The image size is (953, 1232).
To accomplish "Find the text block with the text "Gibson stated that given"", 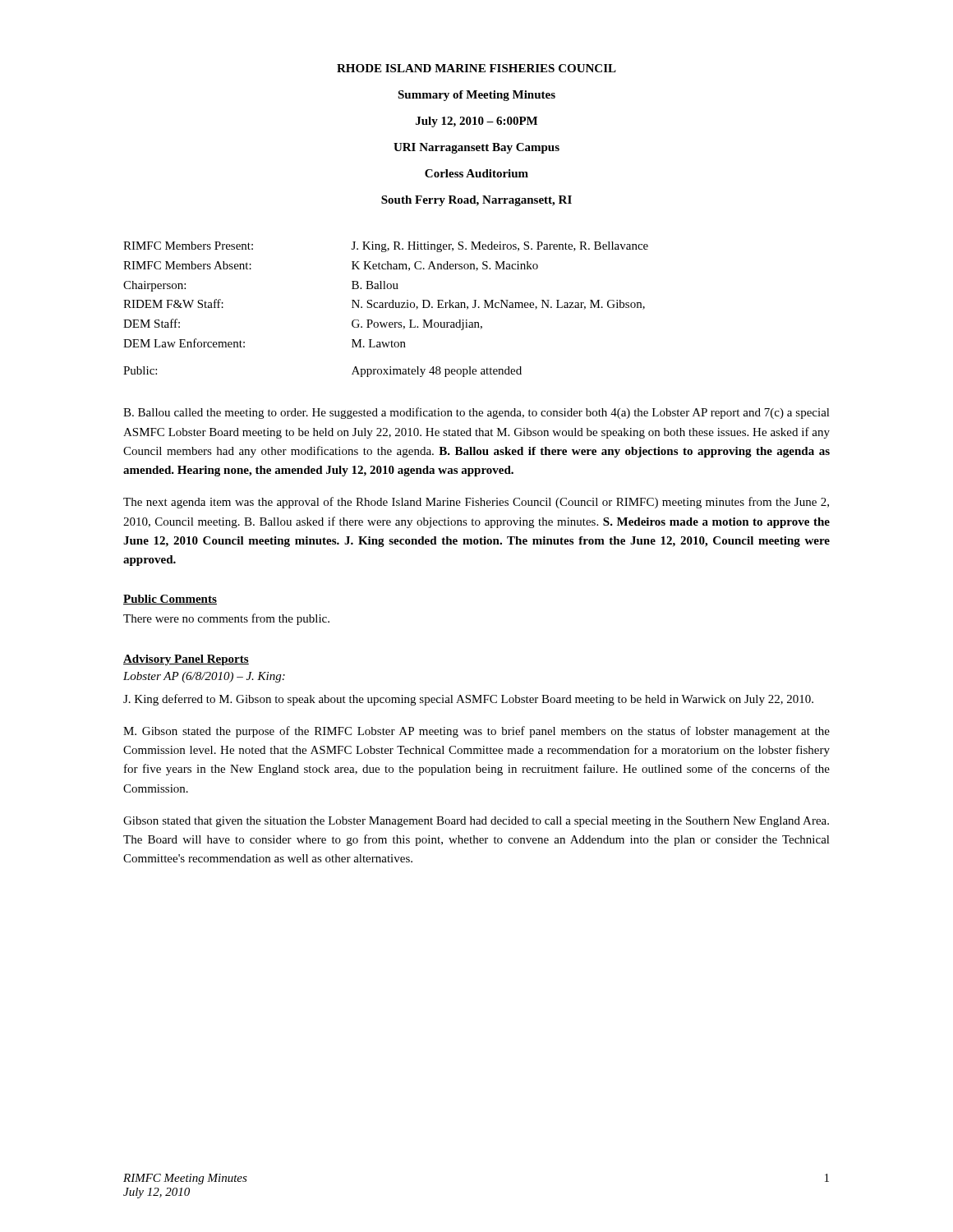I will click(x=476, y=839).
